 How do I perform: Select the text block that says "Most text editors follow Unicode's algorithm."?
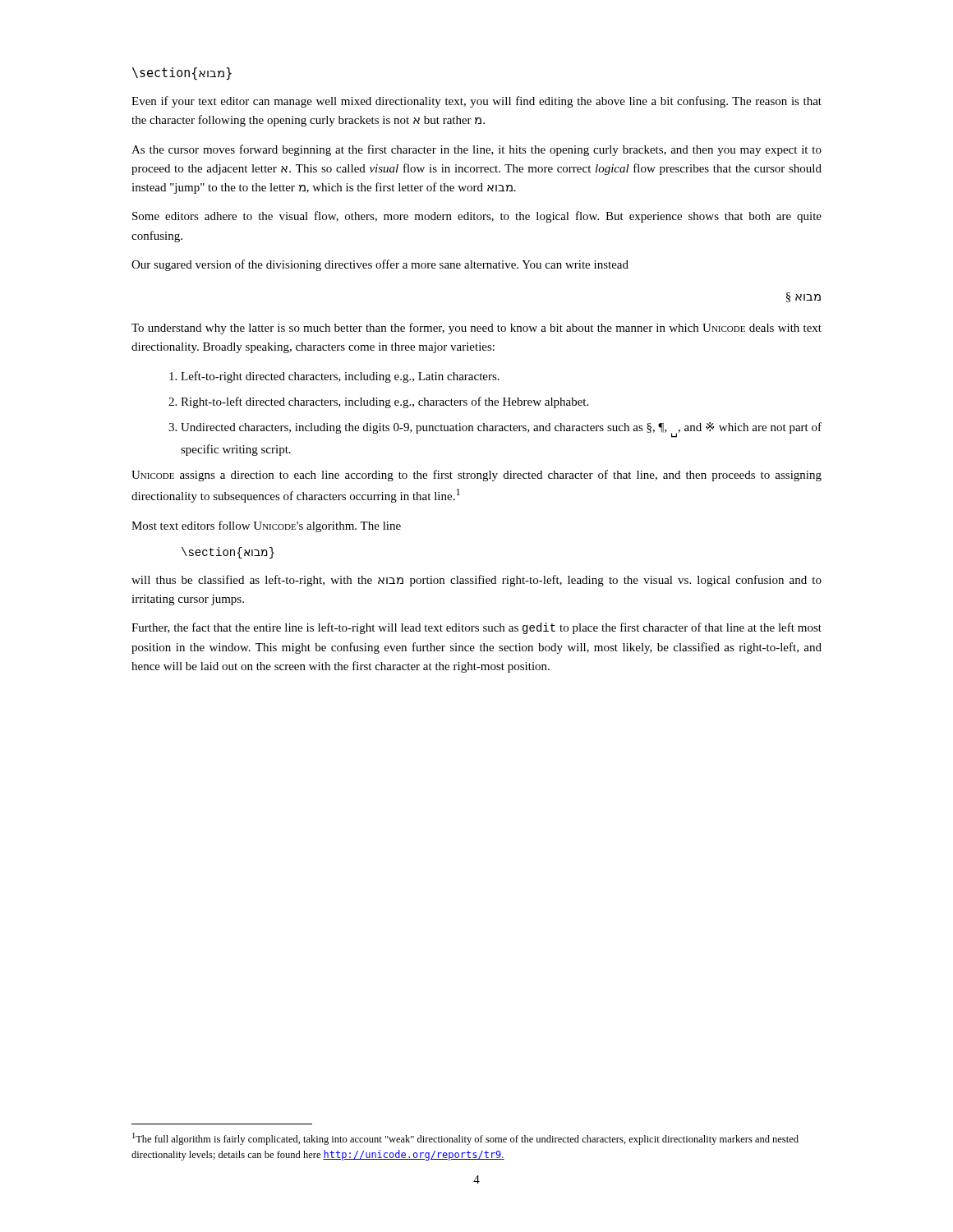point(266,526)
